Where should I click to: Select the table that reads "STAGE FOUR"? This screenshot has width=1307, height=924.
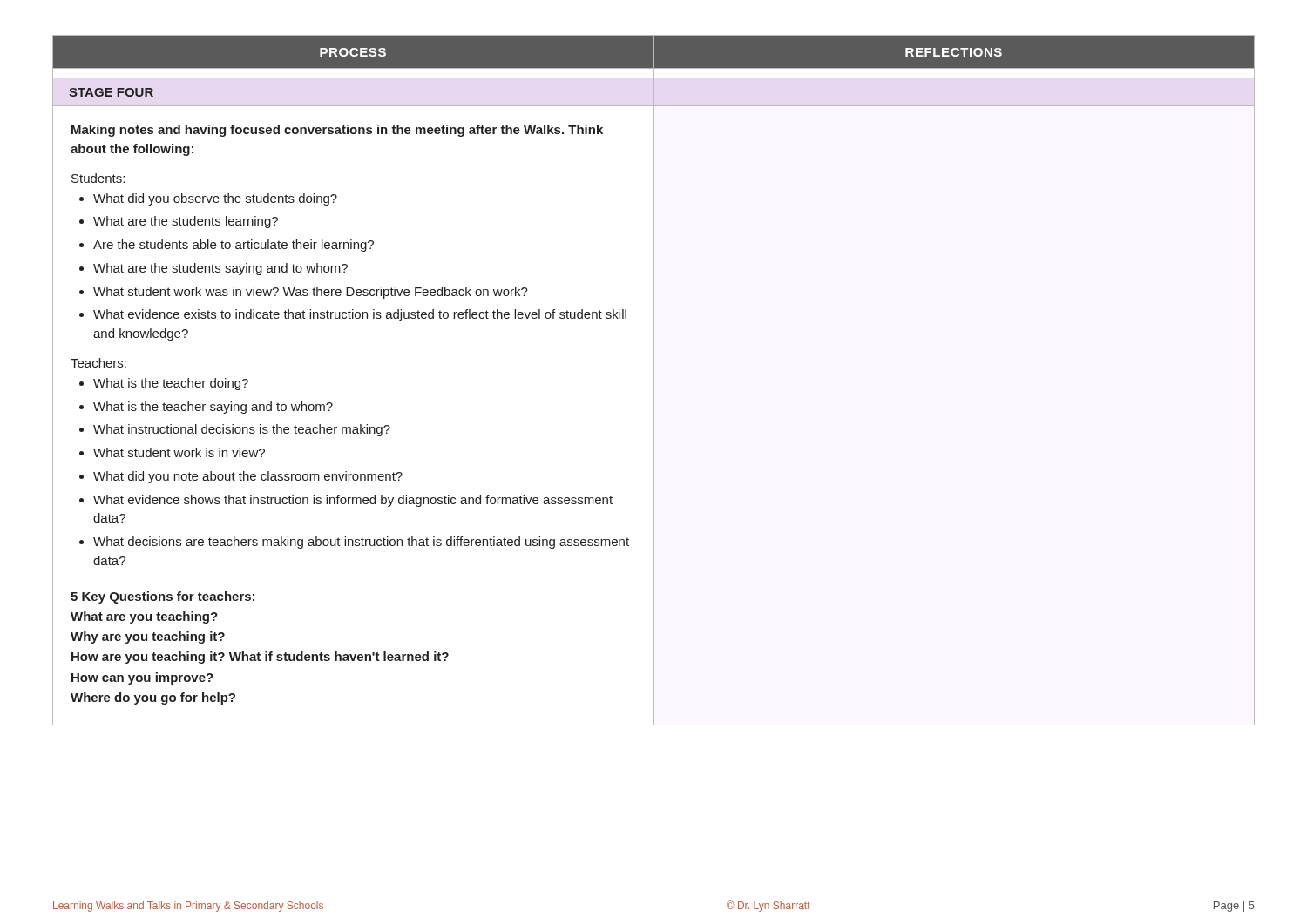(654, 380)
